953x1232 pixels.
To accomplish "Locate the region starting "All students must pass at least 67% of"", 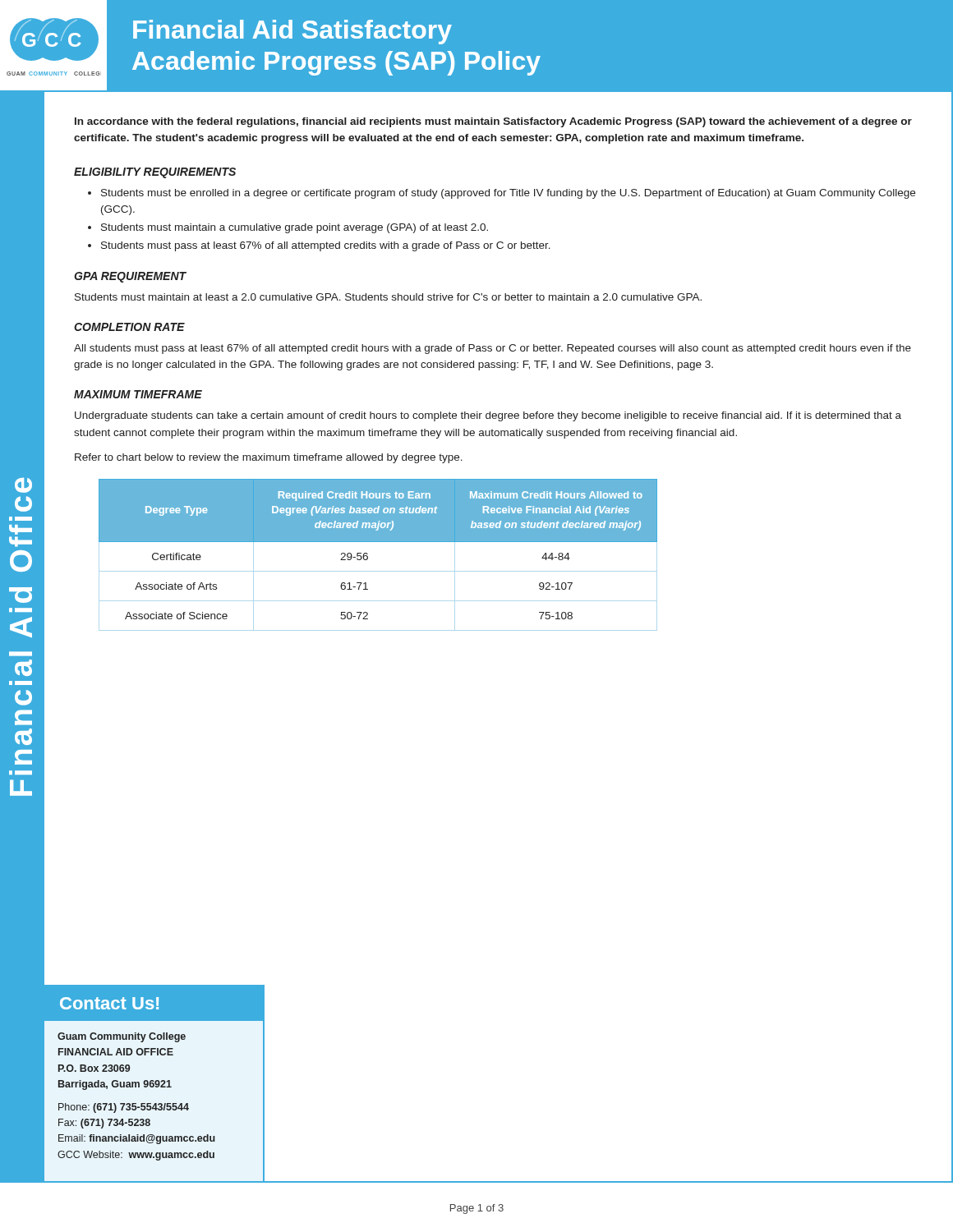I will click(493, 356).
